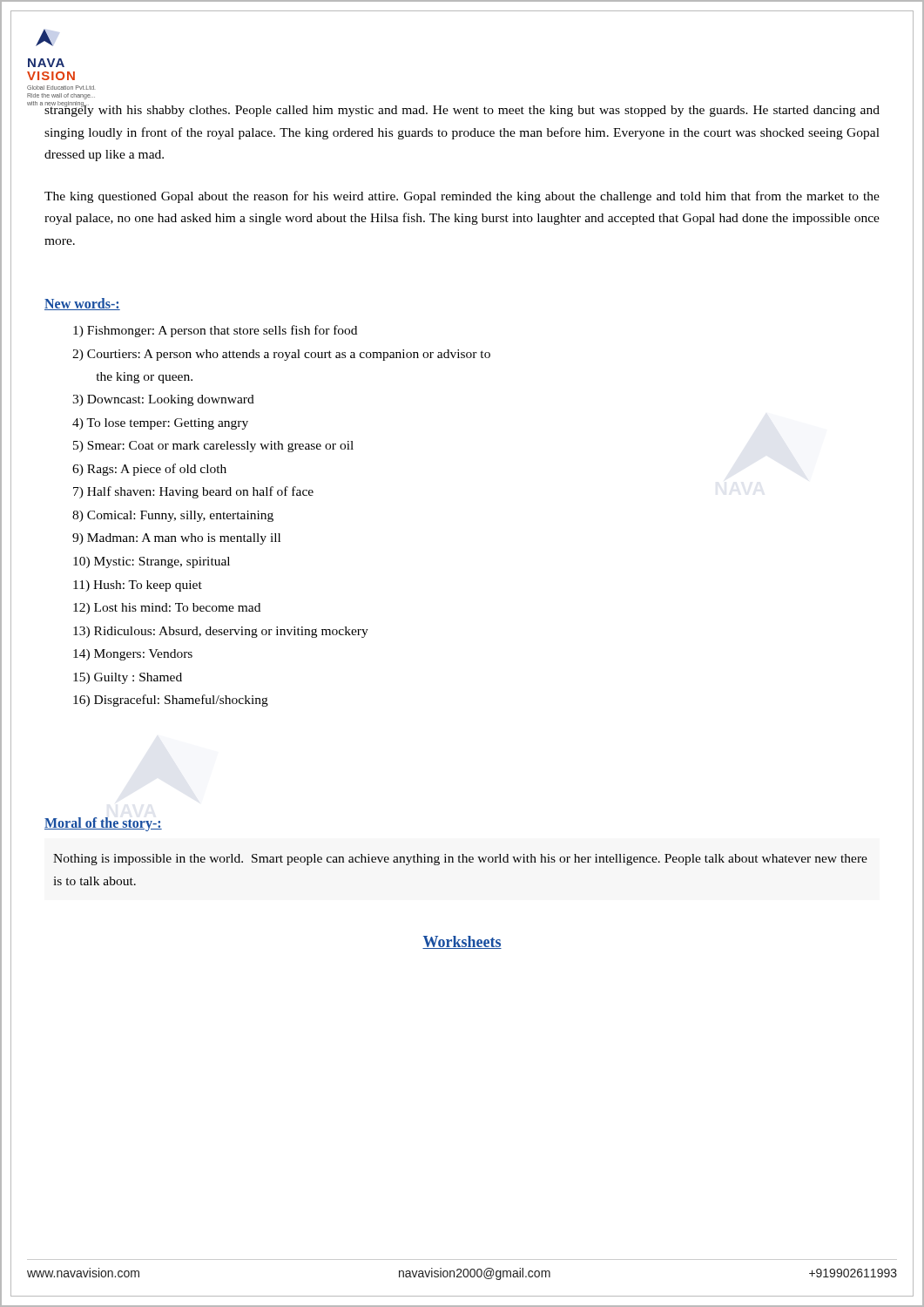Find the region starting "12) Lost his mind: To become"
The height and width of the screenshot is (1307, 924).
tap(167, 607)
